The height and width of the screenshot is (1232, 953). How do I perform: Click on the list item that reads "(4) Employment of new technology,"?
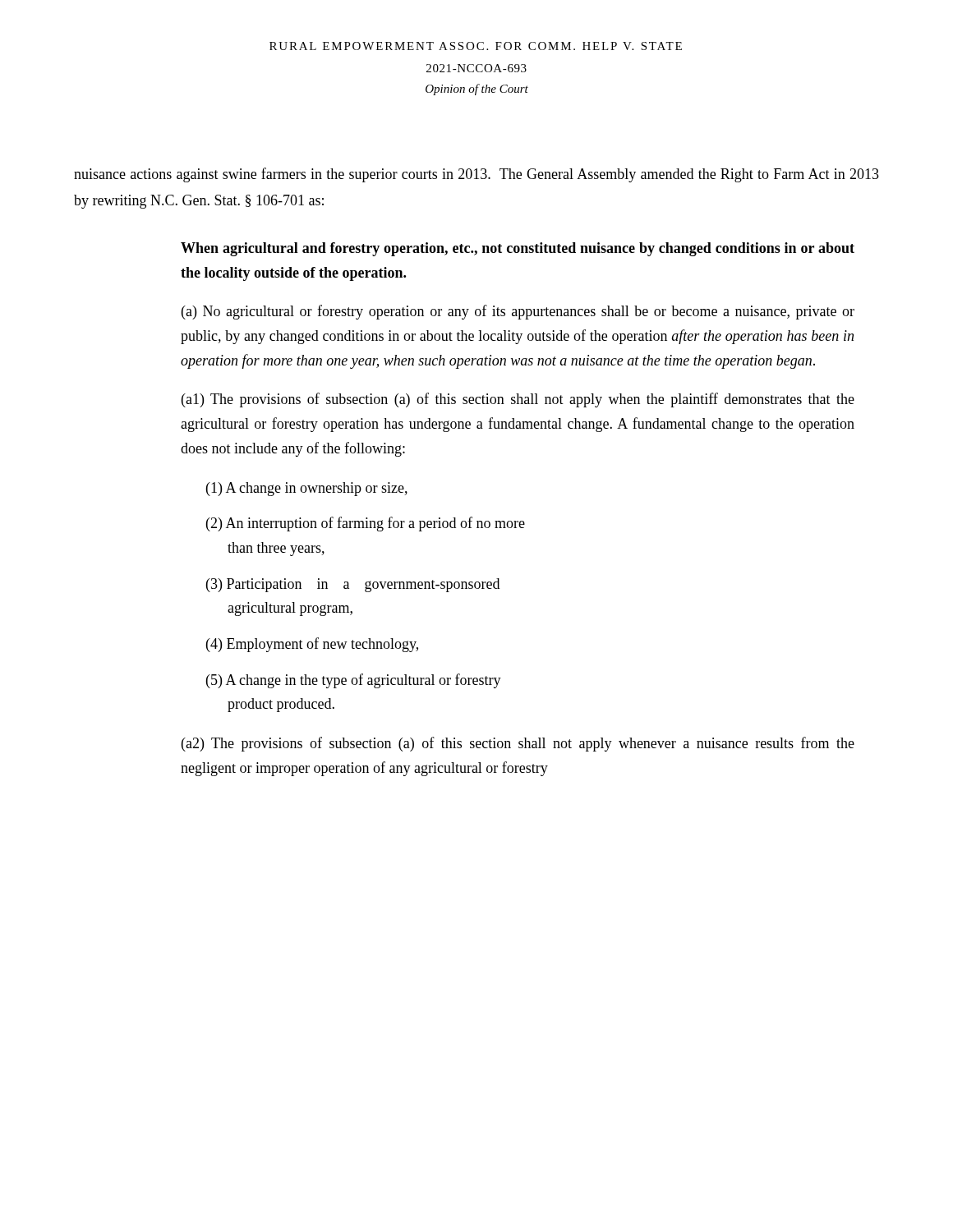(312, 644)
